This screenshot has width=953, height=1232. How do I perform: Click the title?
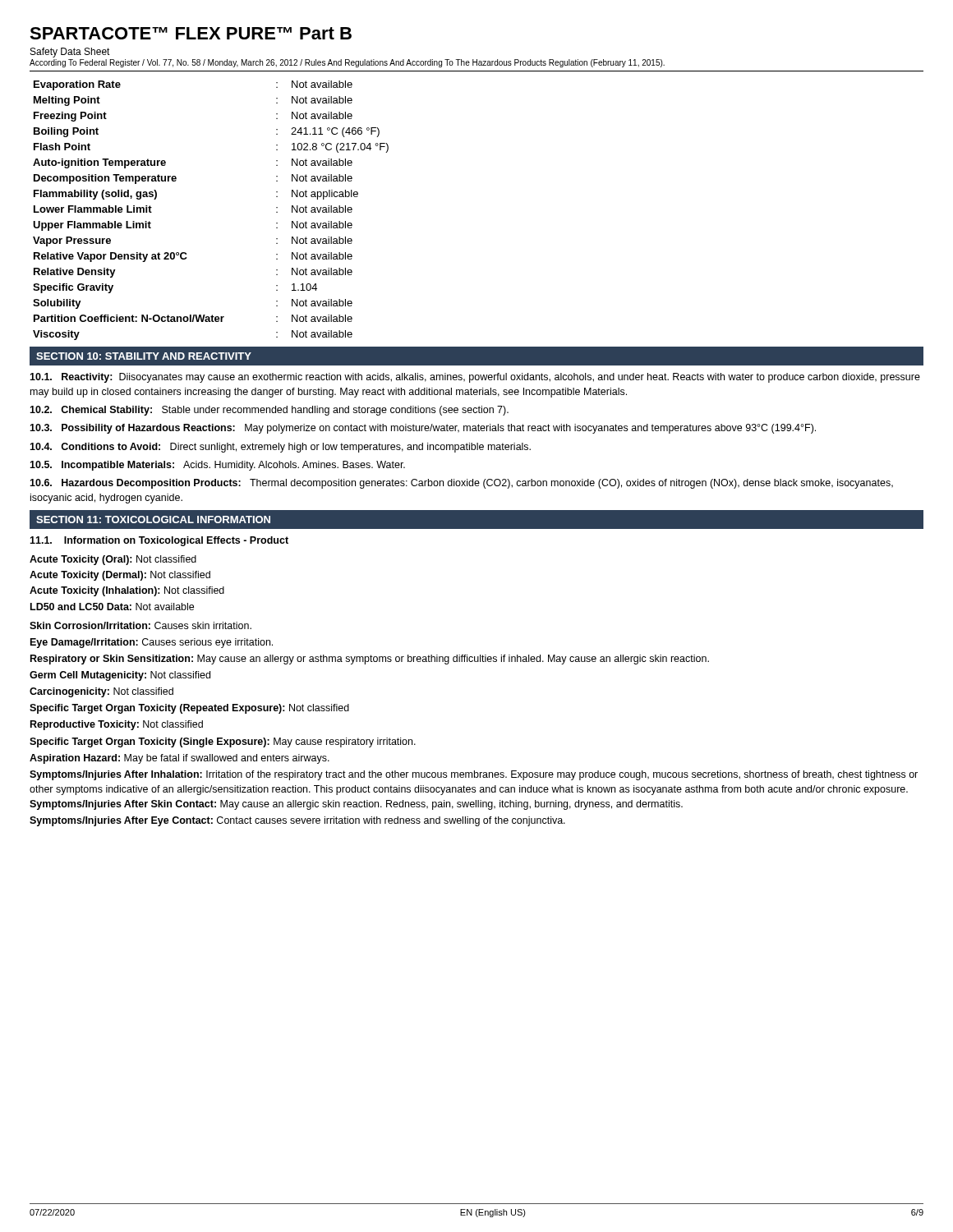191,33
